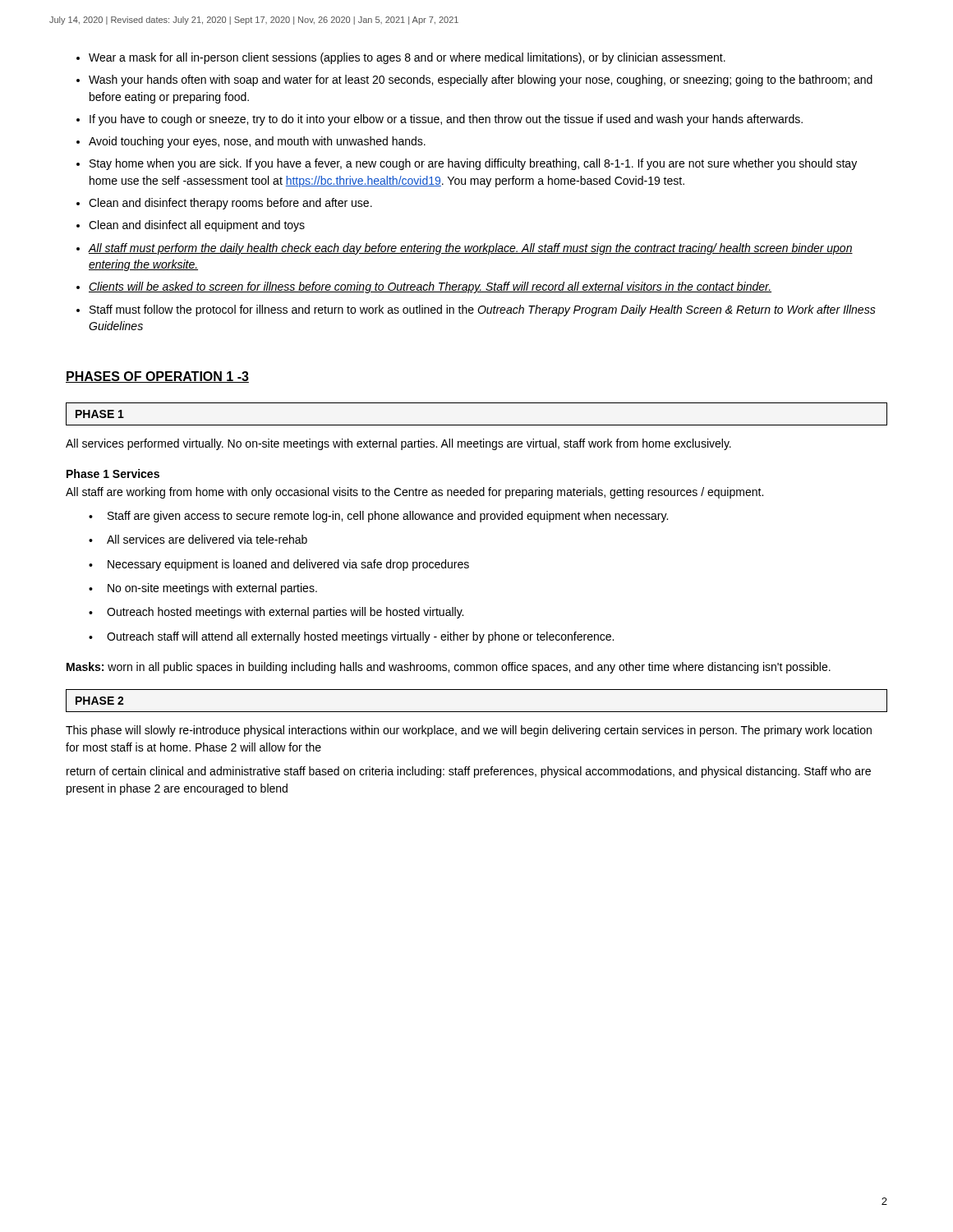Where does it say "Phase 1 Services"?
The width and height of the screenshot is (953, 1232).
pyautogui.click(x=113, y=474)
